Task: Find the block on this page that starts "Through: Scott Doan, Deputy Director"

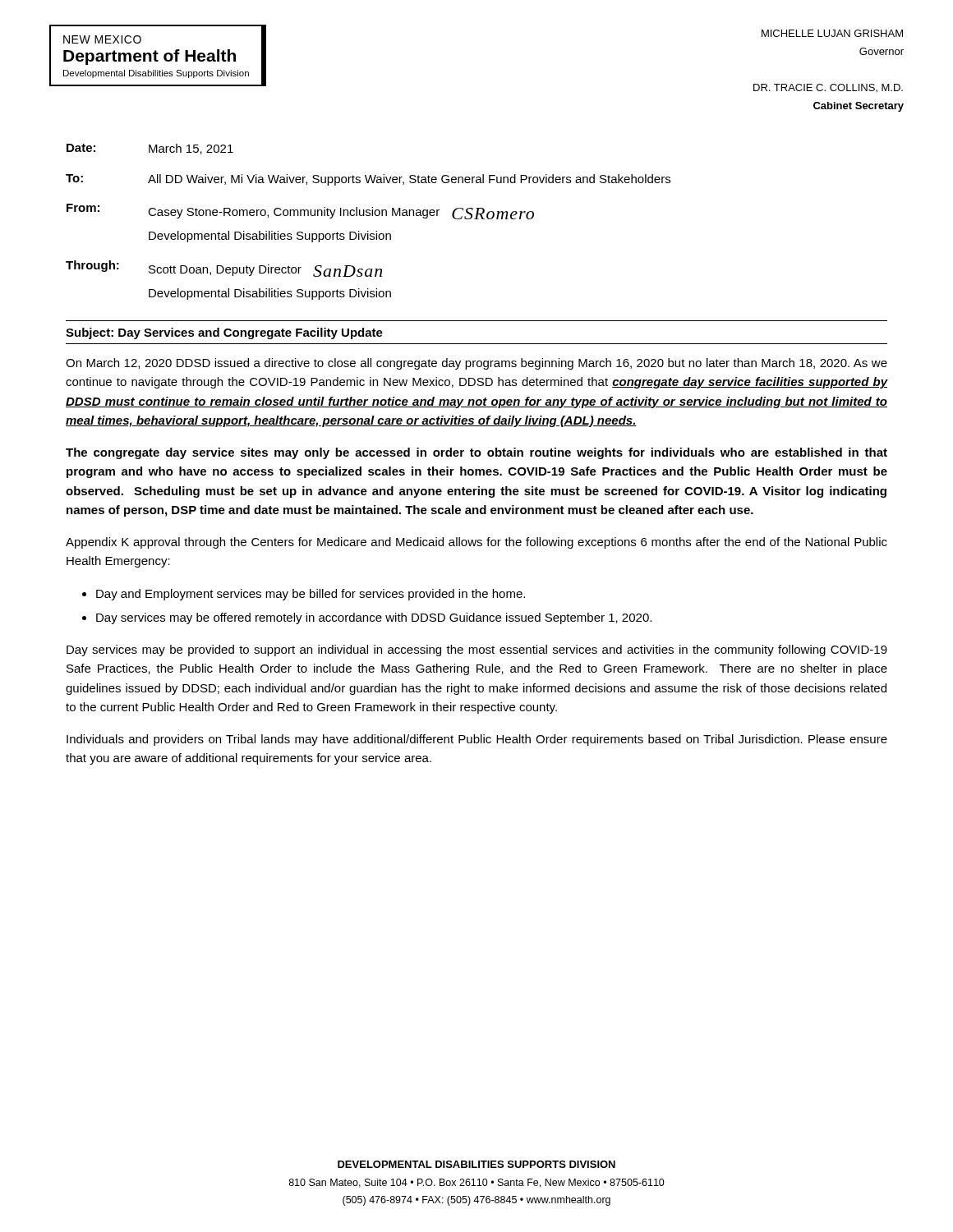Action: pyautogui.click(x=224, y=269)
